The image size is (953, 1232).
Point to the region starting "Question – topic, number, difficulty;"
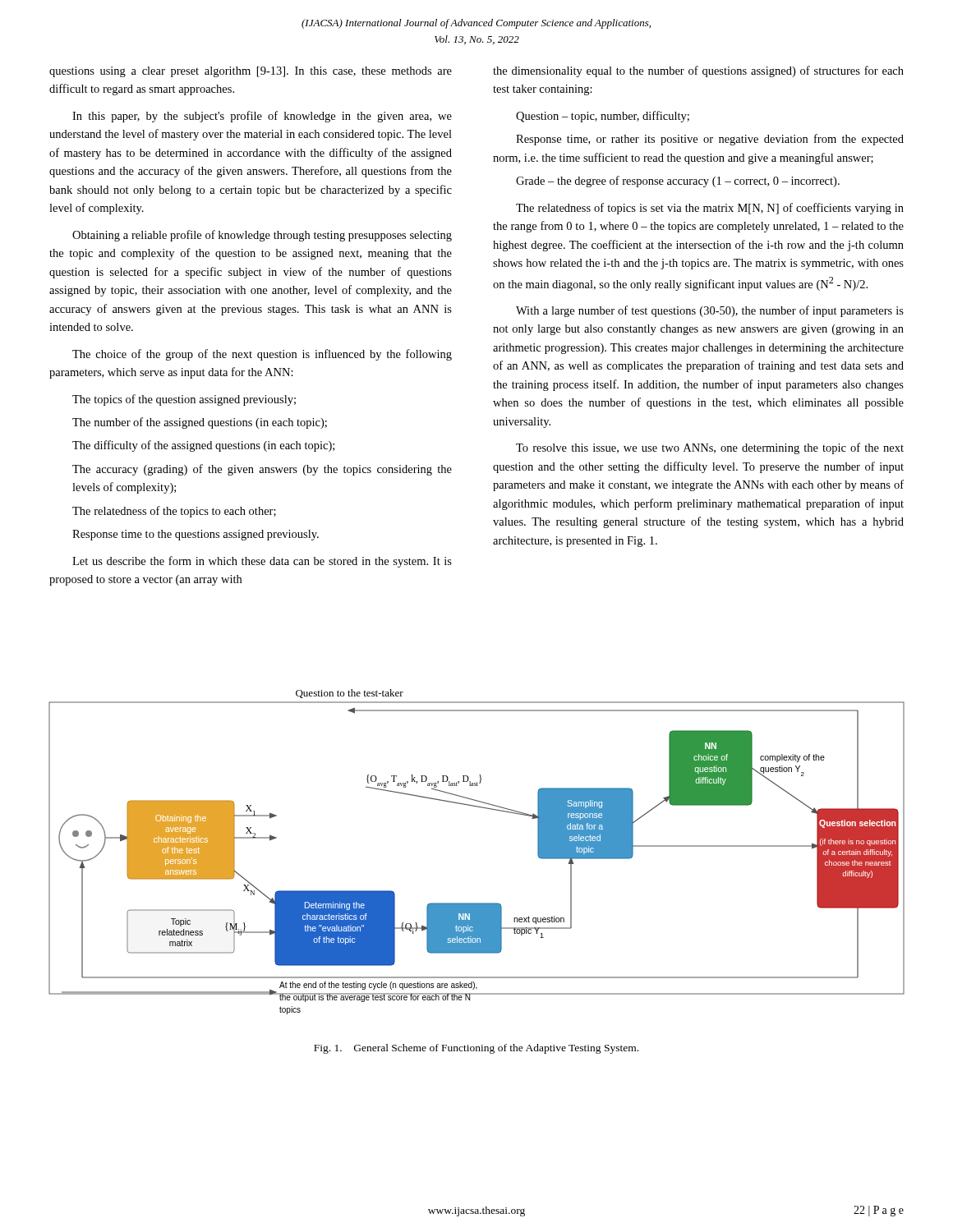point(603,116)
